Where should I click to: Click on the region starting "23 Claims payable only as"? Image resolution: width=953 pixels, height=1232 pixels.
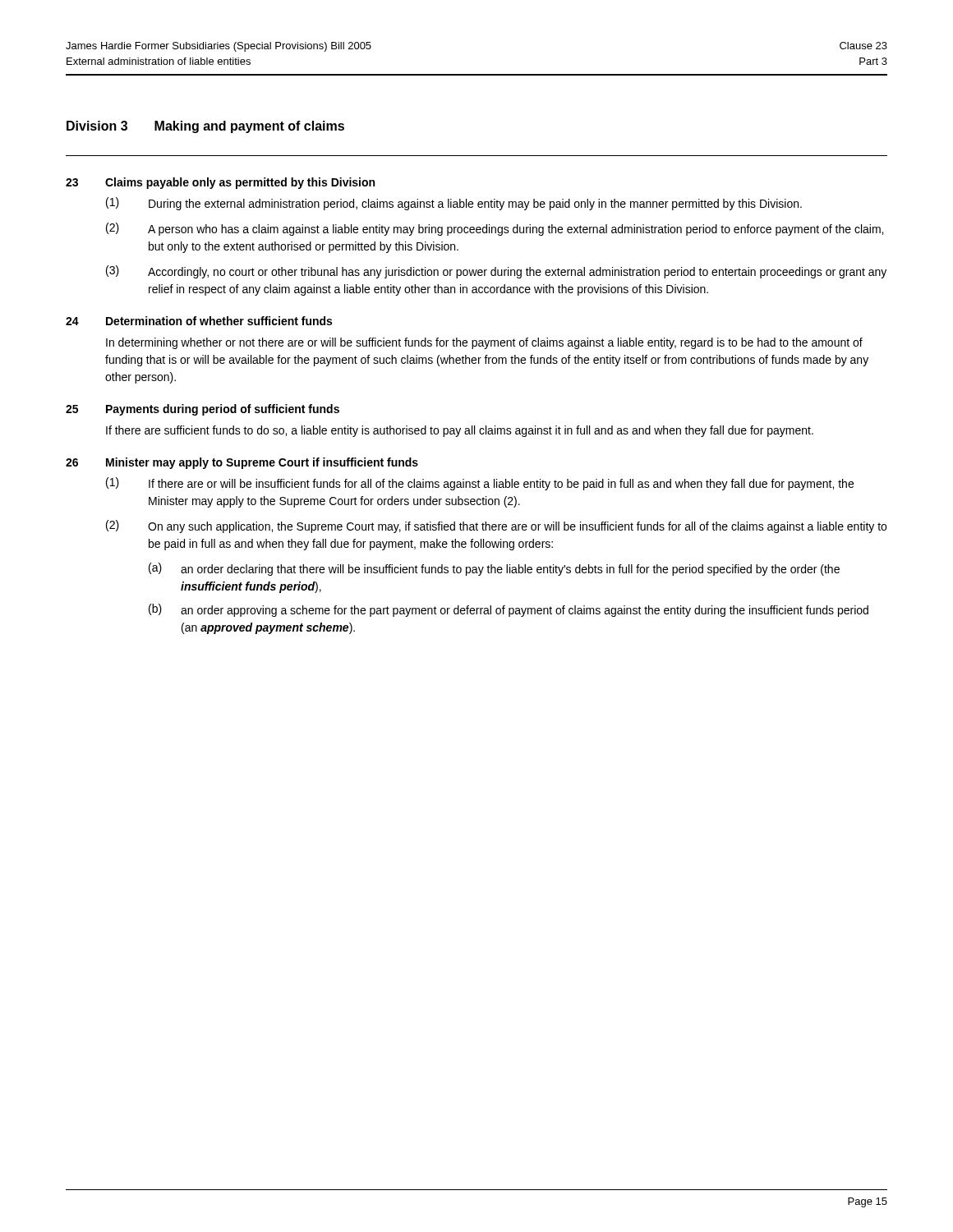221,182
